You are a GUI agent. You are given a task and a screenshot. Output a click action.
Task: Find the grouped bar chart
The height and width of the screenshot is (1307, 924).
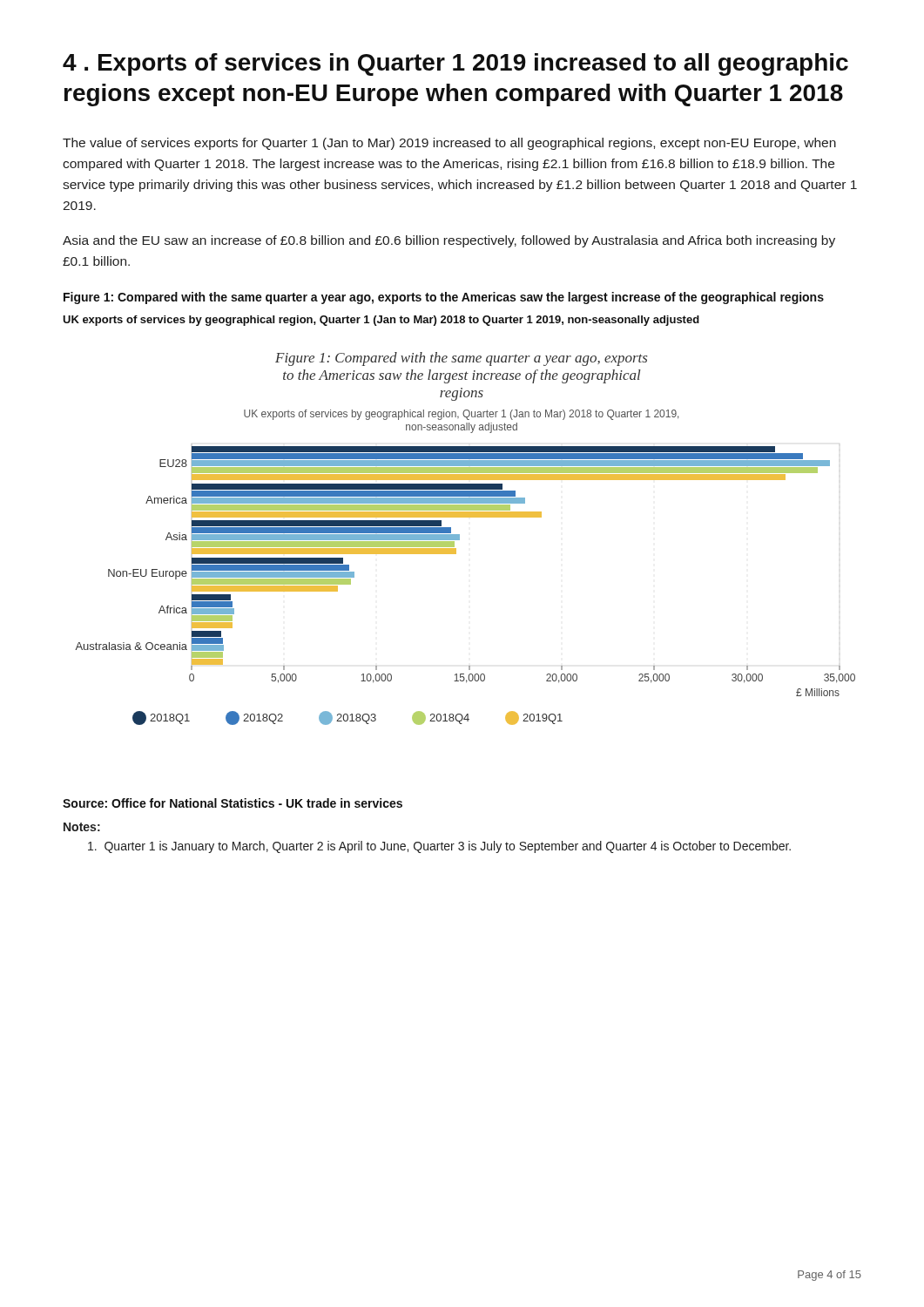click(462, 552)
